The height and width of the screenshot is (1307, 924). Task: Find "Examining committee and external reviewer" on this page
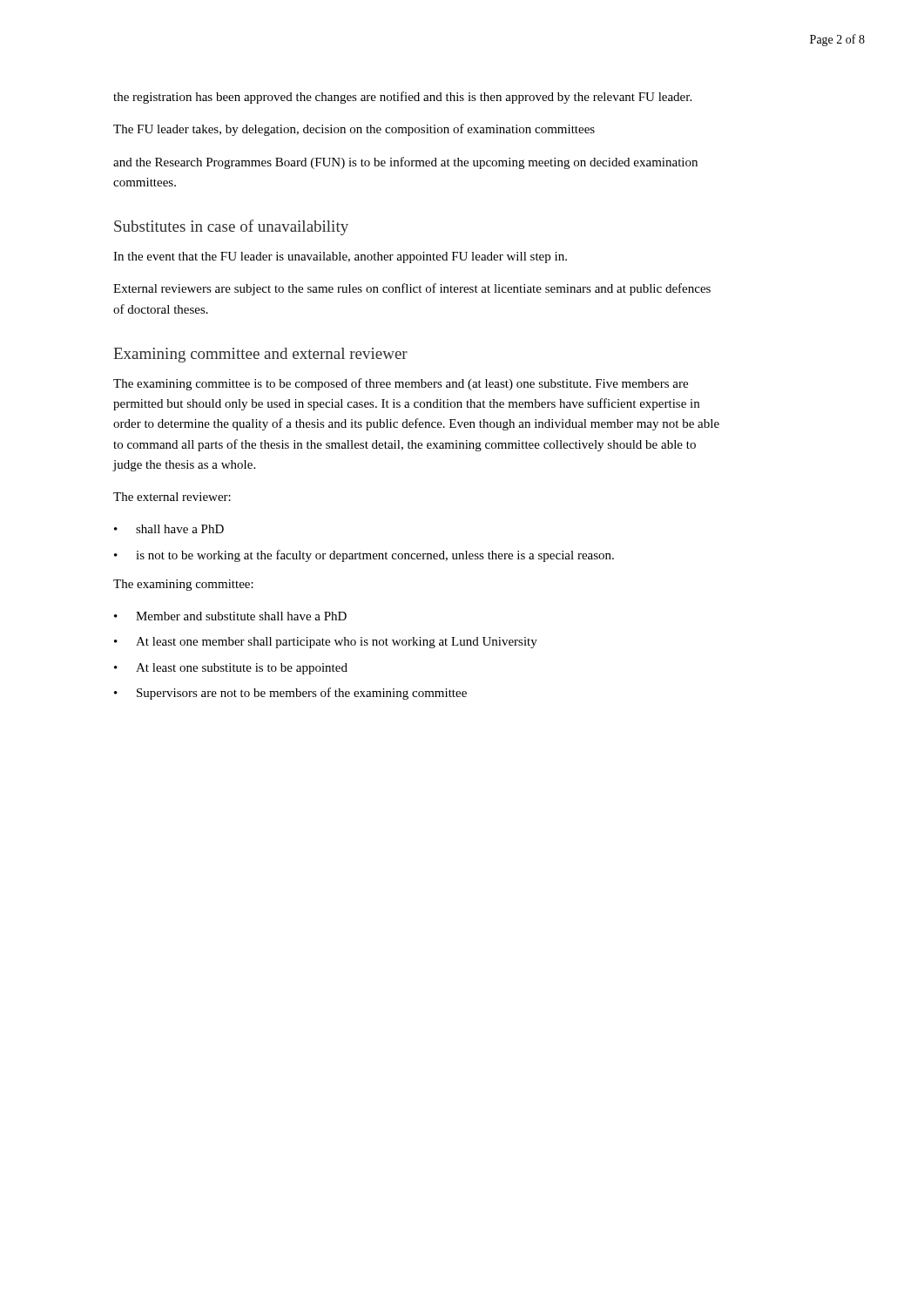pyautogui.click(x=260, y=353)
